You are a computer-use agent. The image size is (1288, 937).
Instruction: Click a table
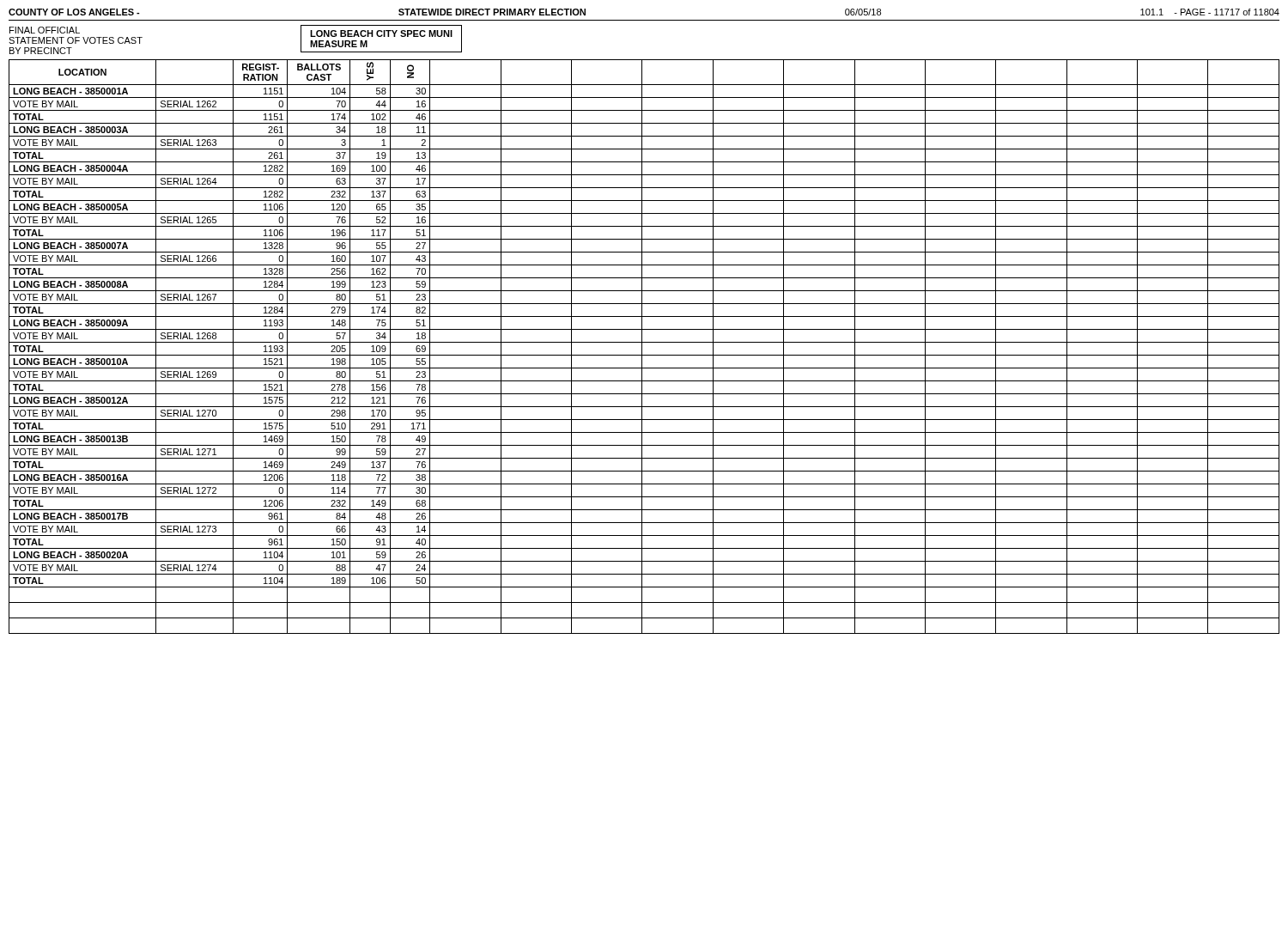coord(644,347)
